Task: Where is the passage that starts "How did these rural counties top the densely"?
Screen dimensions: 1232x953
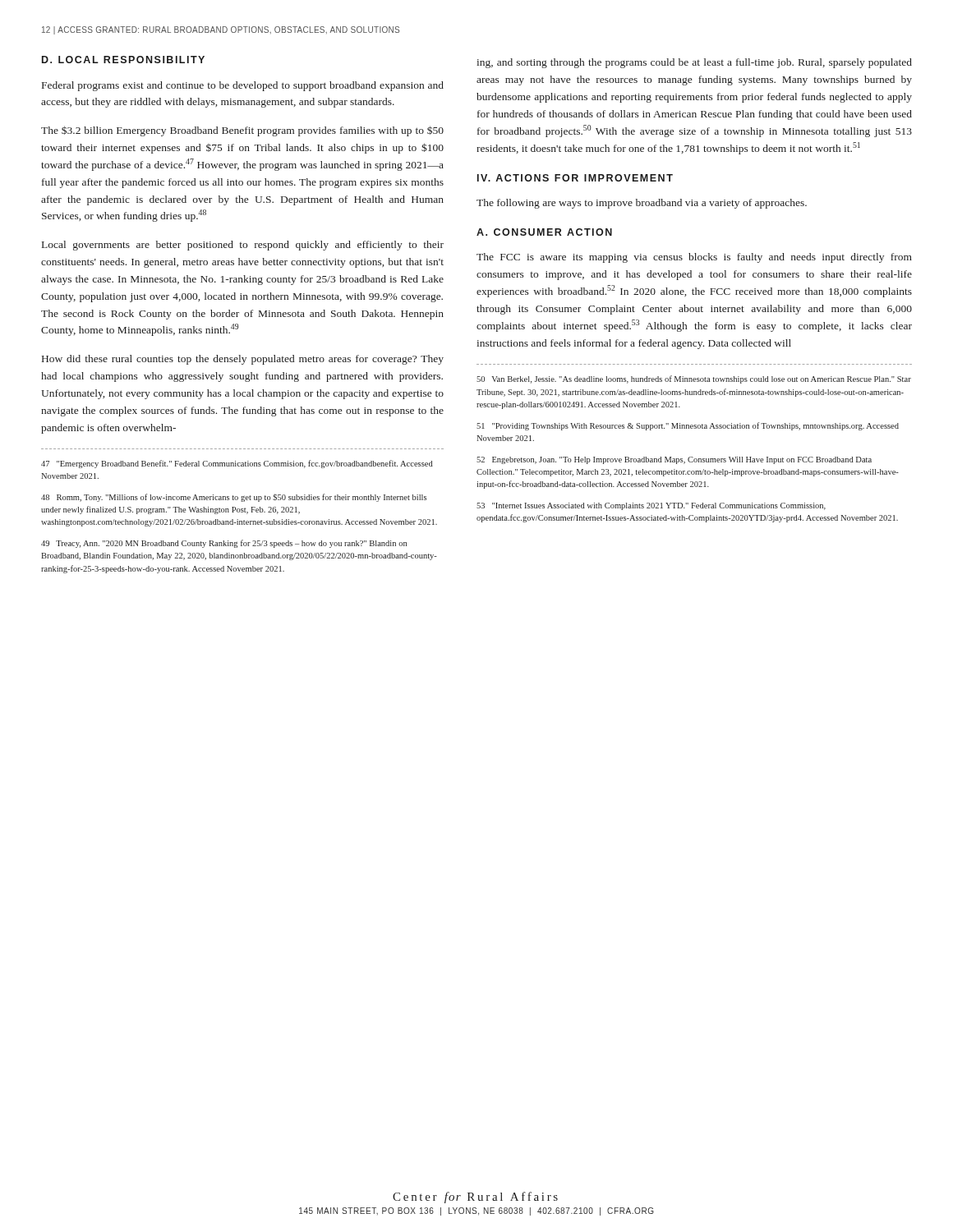Action: pos(242,394)
